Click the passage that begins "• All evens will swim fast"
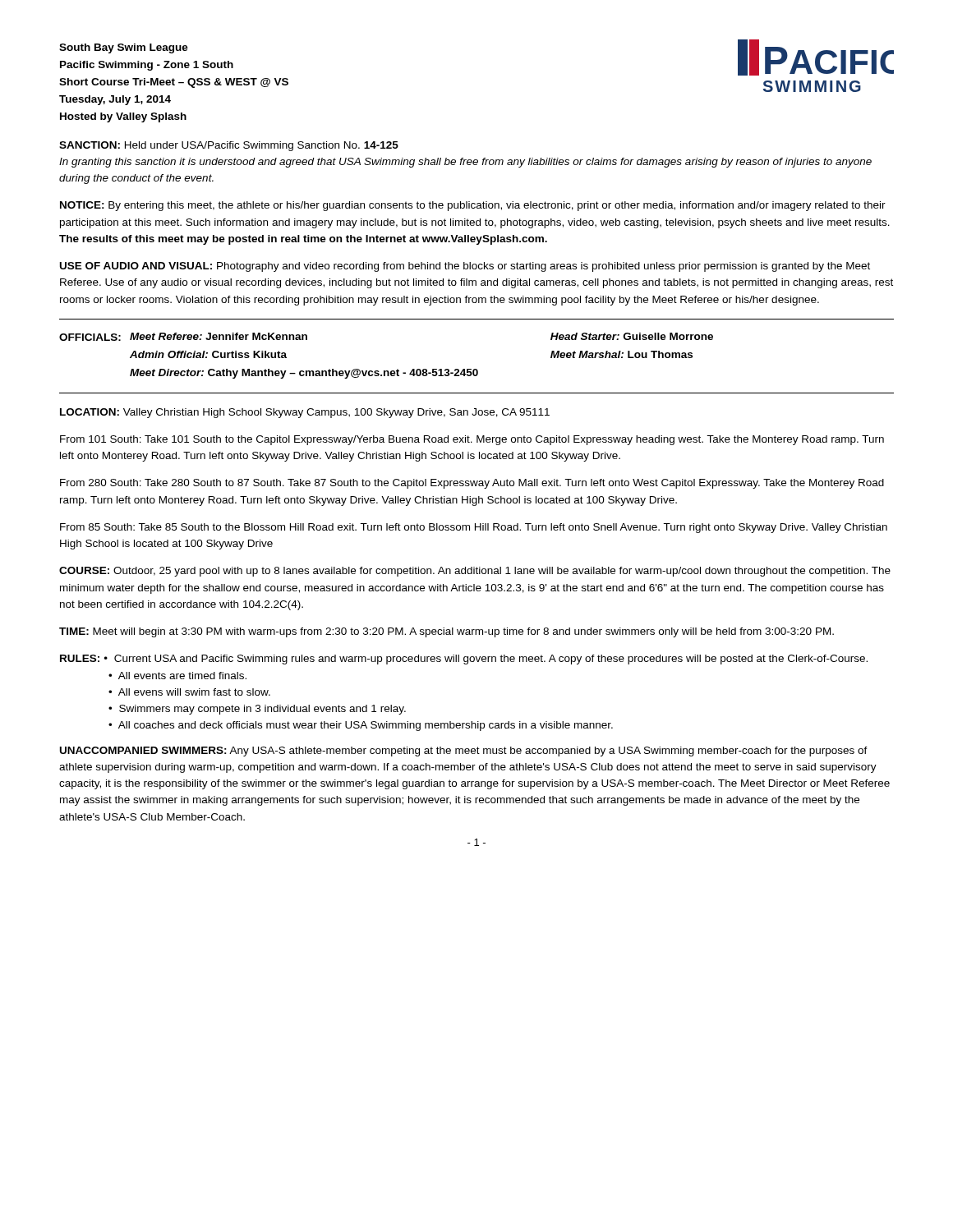The image size is (953, 1232). tap(190, 692)
